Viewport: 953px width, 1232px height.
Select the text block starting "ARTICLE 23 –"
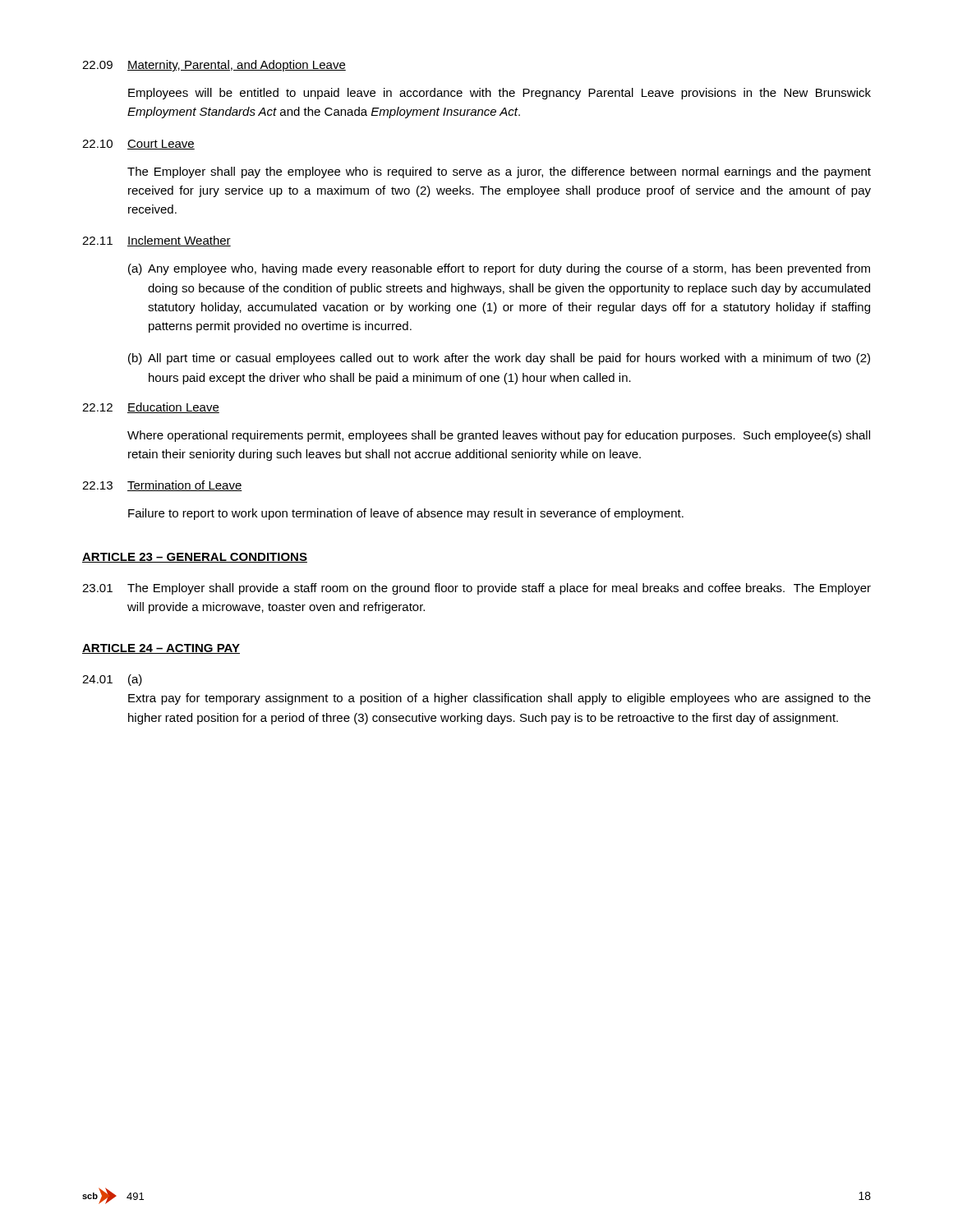pos(195,558)
